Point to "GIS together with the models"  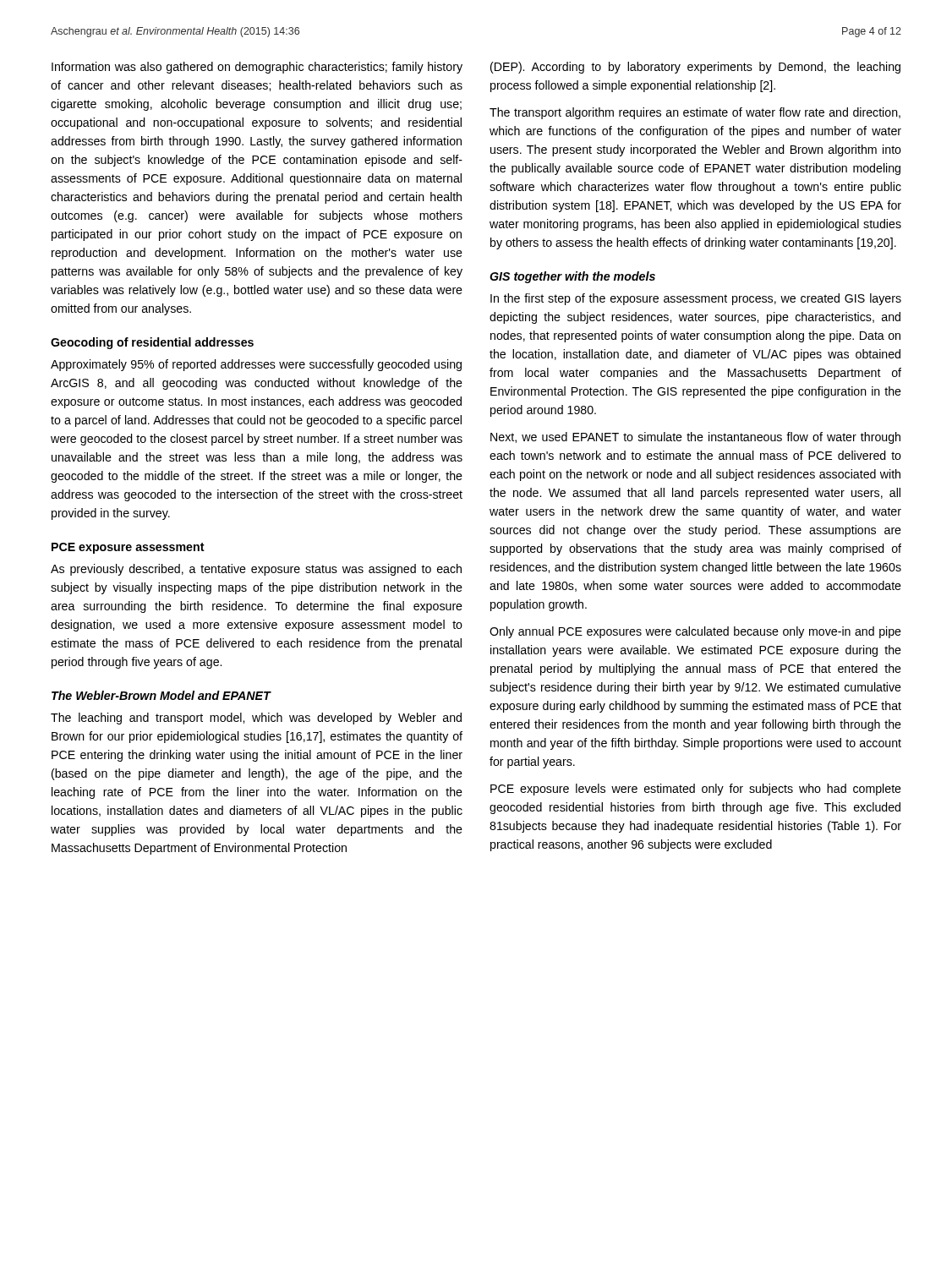pyautogui.click(x=572, y=276)
